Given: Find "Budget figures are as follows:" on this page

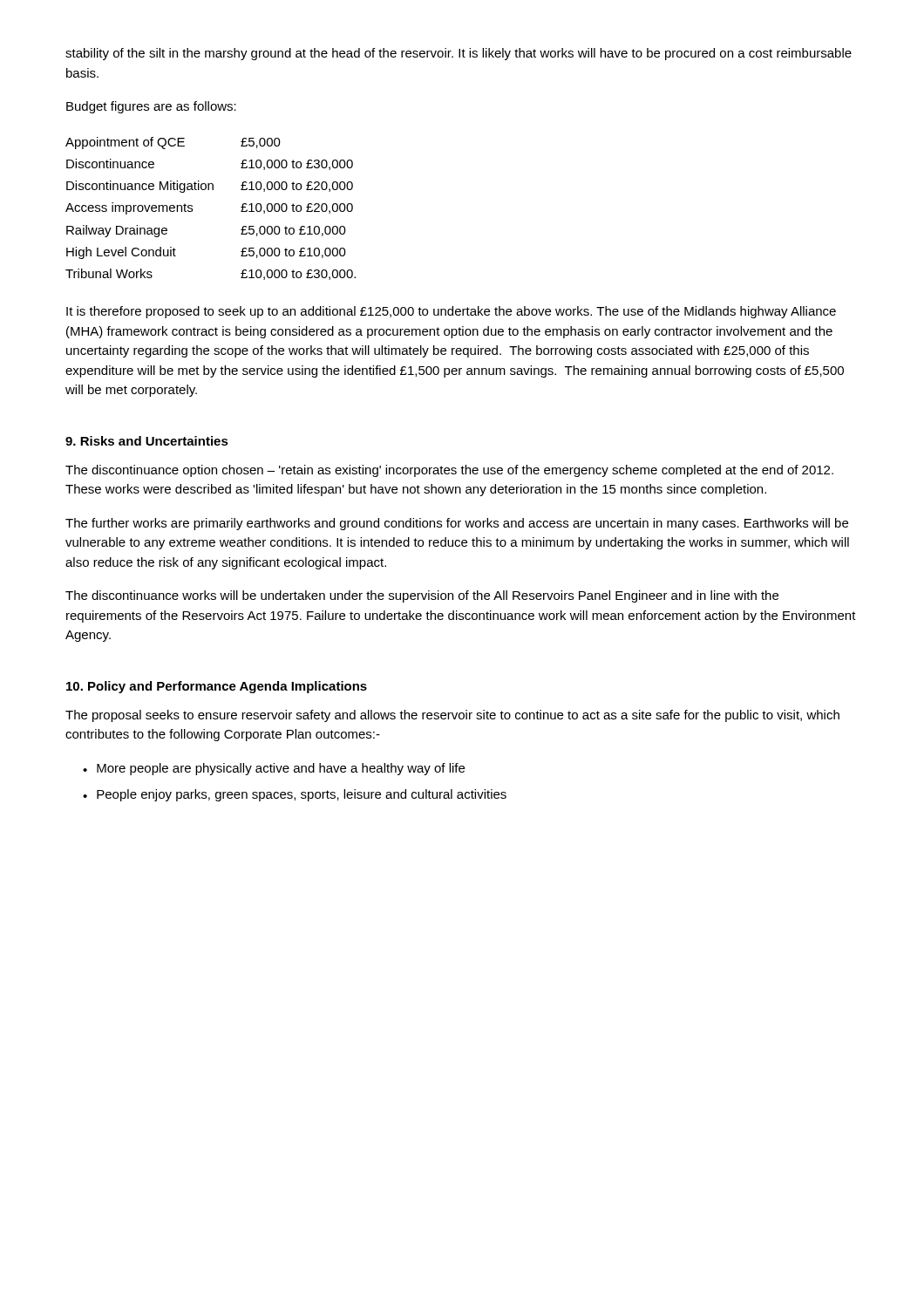Looking at the screenshot, I should tap(151, 106).
